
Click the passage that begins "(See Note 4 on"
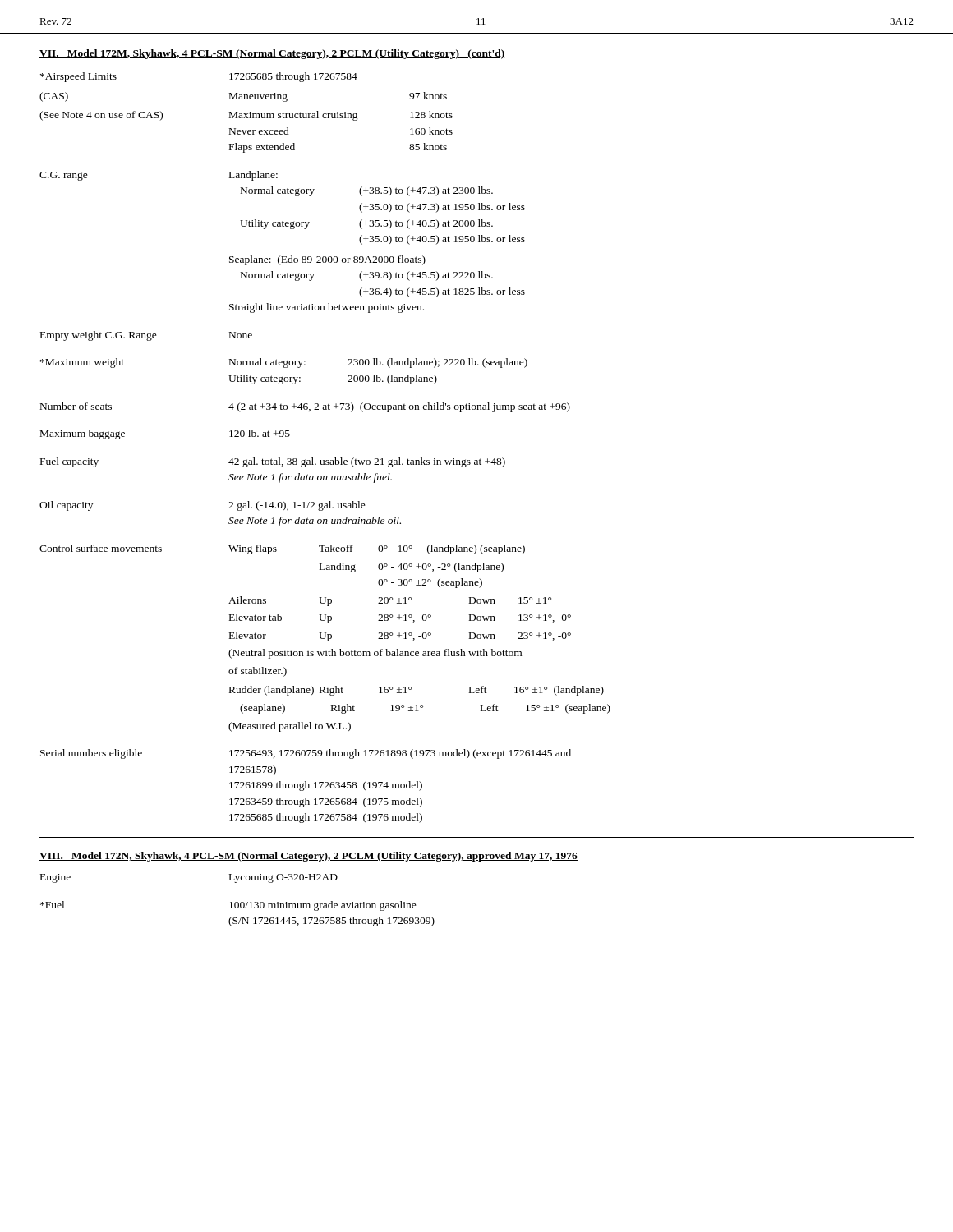pyautogui.click(x=246, y=116)
